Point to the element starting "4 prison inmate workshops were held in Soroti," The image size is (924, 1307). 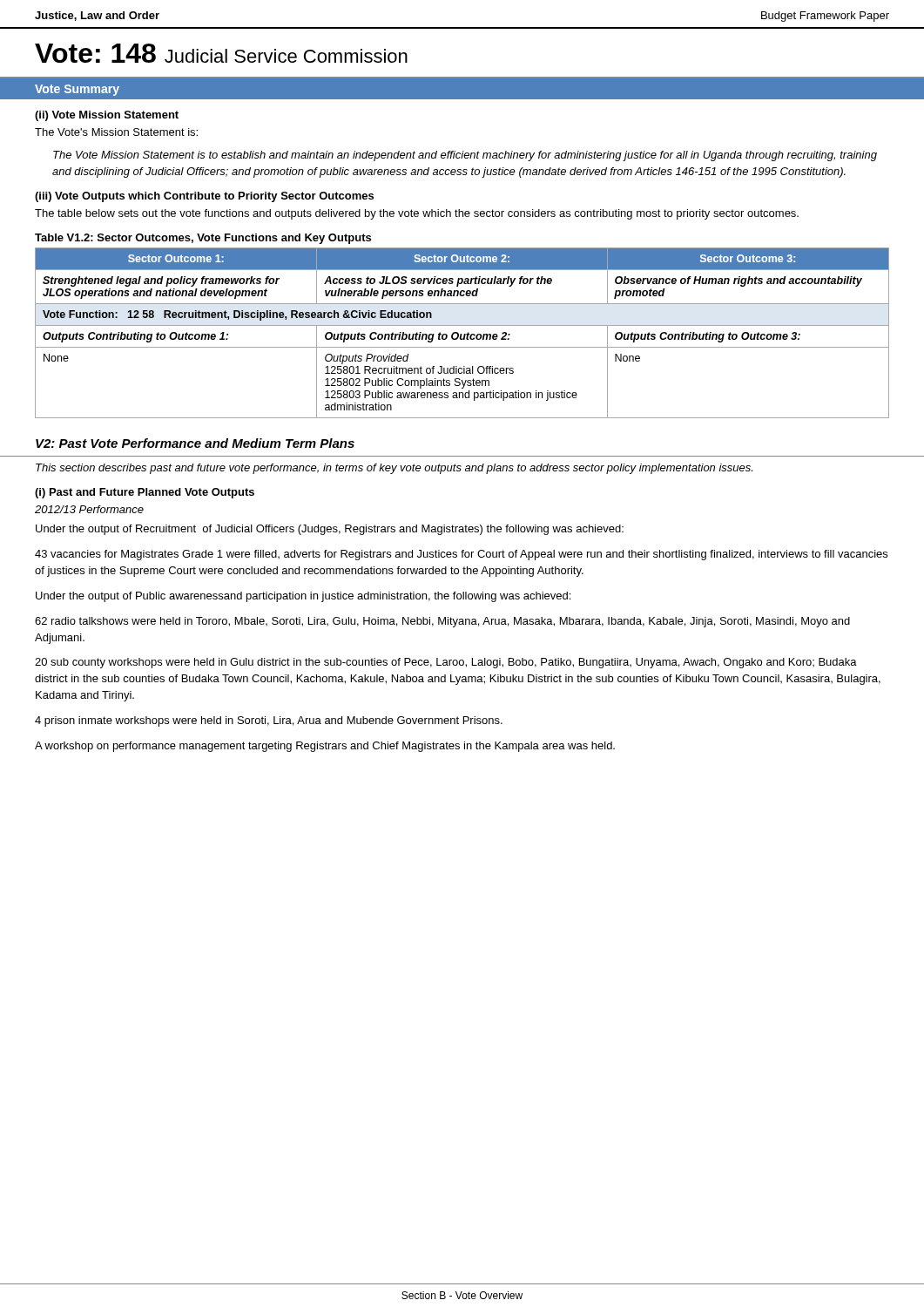coord(269,720)
